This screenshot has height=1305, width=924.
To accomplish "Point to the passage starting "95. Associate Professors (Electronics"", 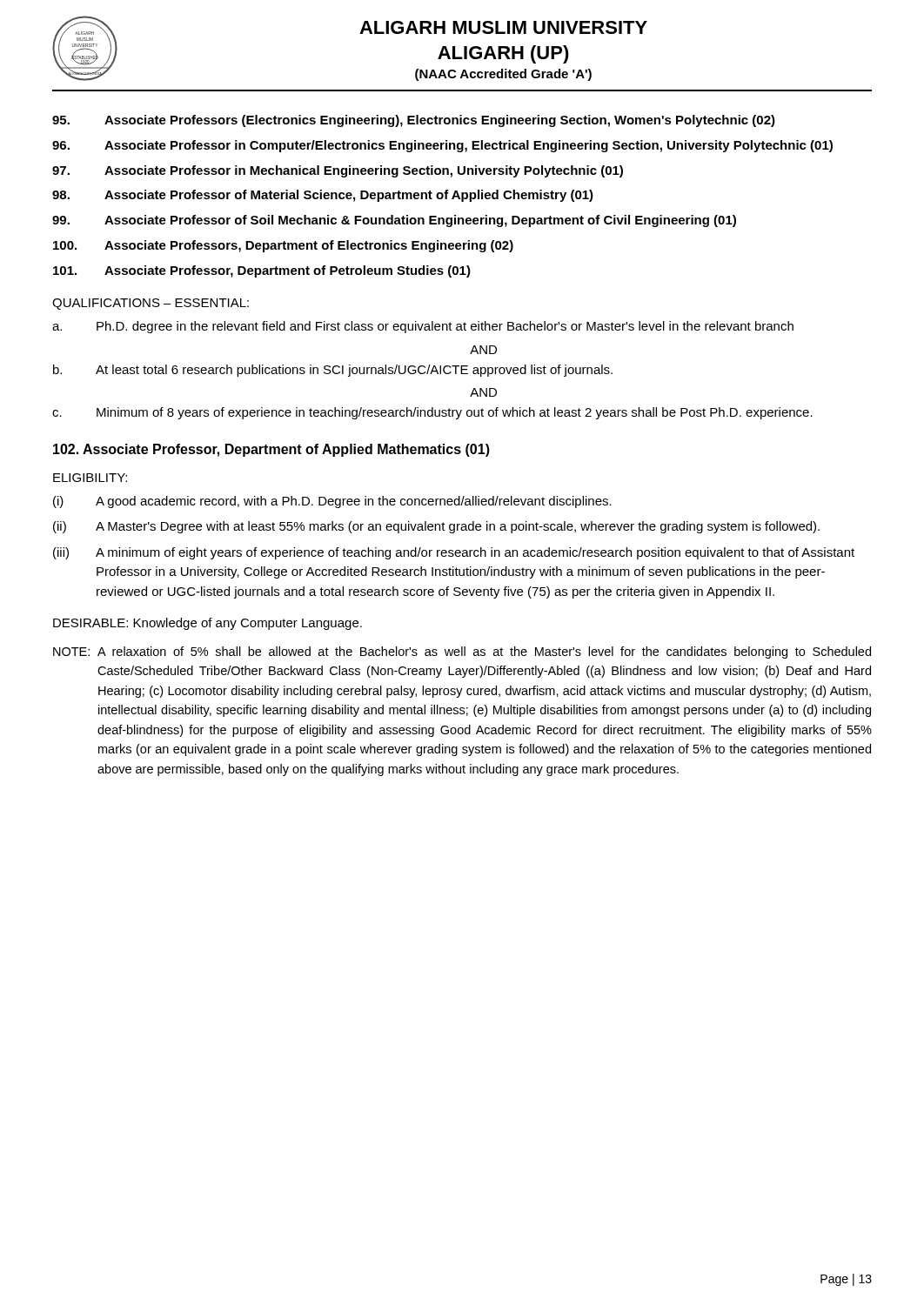I will coord(462,120).
